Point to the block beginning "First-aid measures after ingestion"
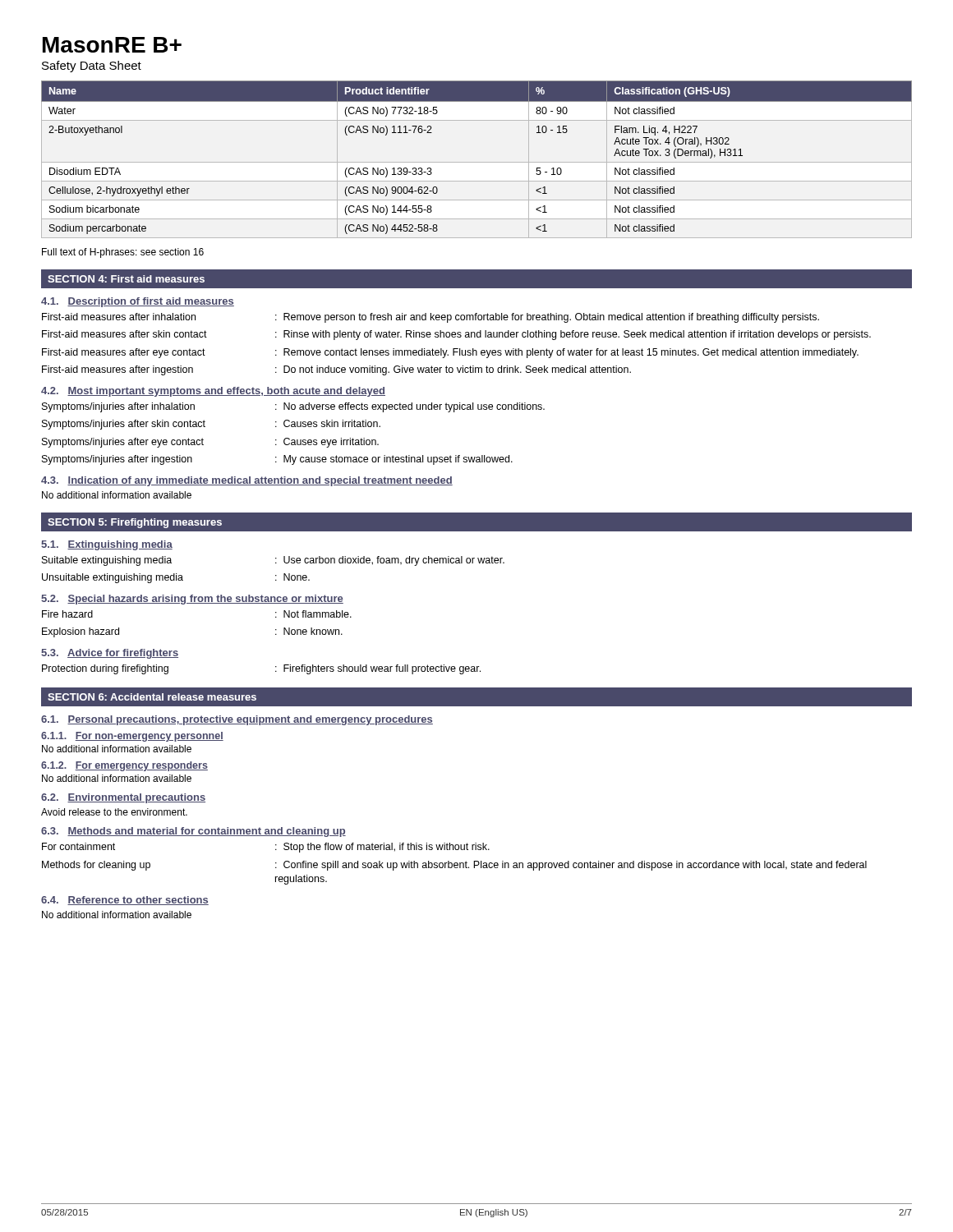Viewport: 953px width, 1232px height. (x=476, y=370)
